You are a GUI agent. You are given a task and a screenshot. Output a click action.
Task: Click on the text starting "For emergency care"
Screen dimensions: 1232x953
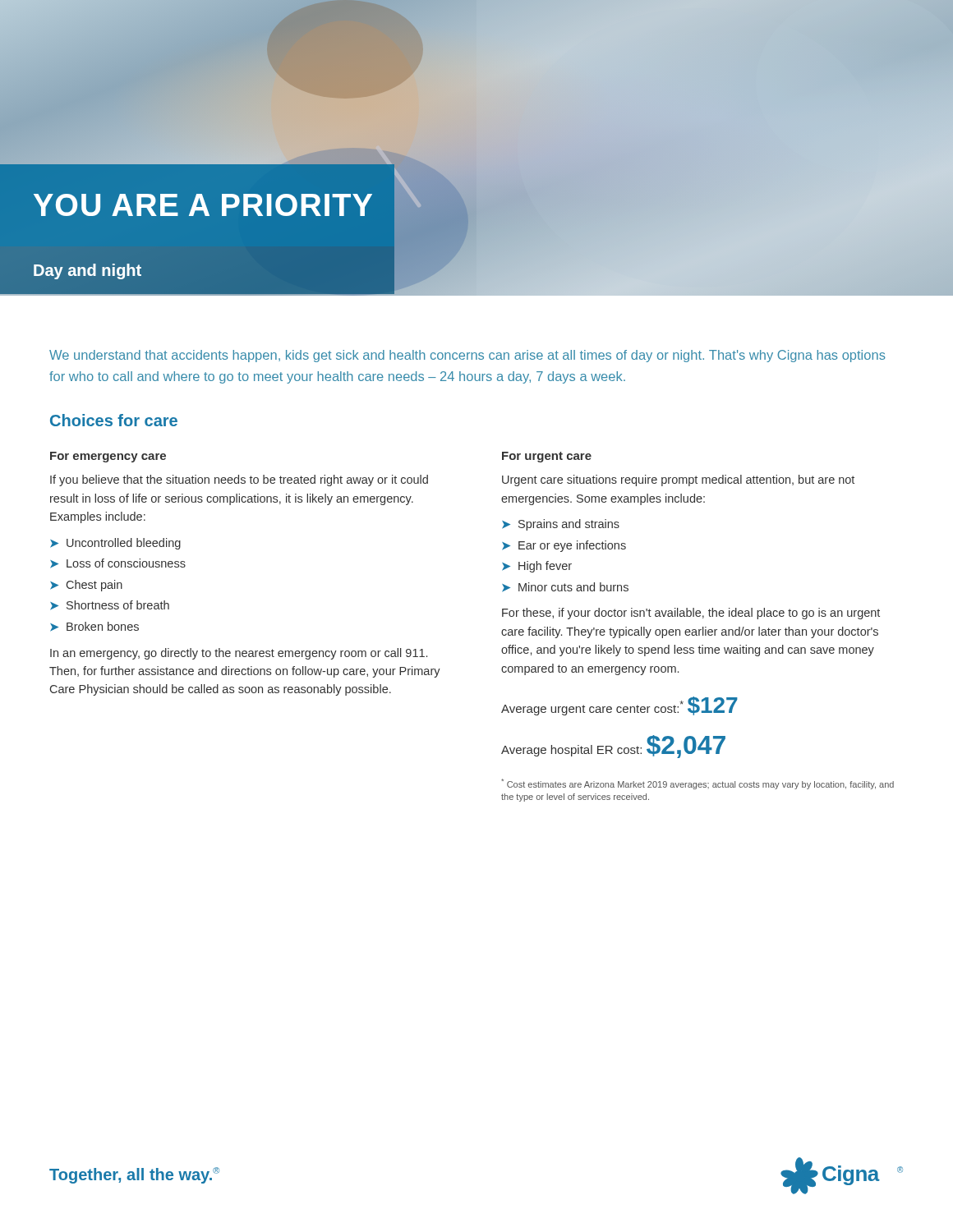[108, 456]
